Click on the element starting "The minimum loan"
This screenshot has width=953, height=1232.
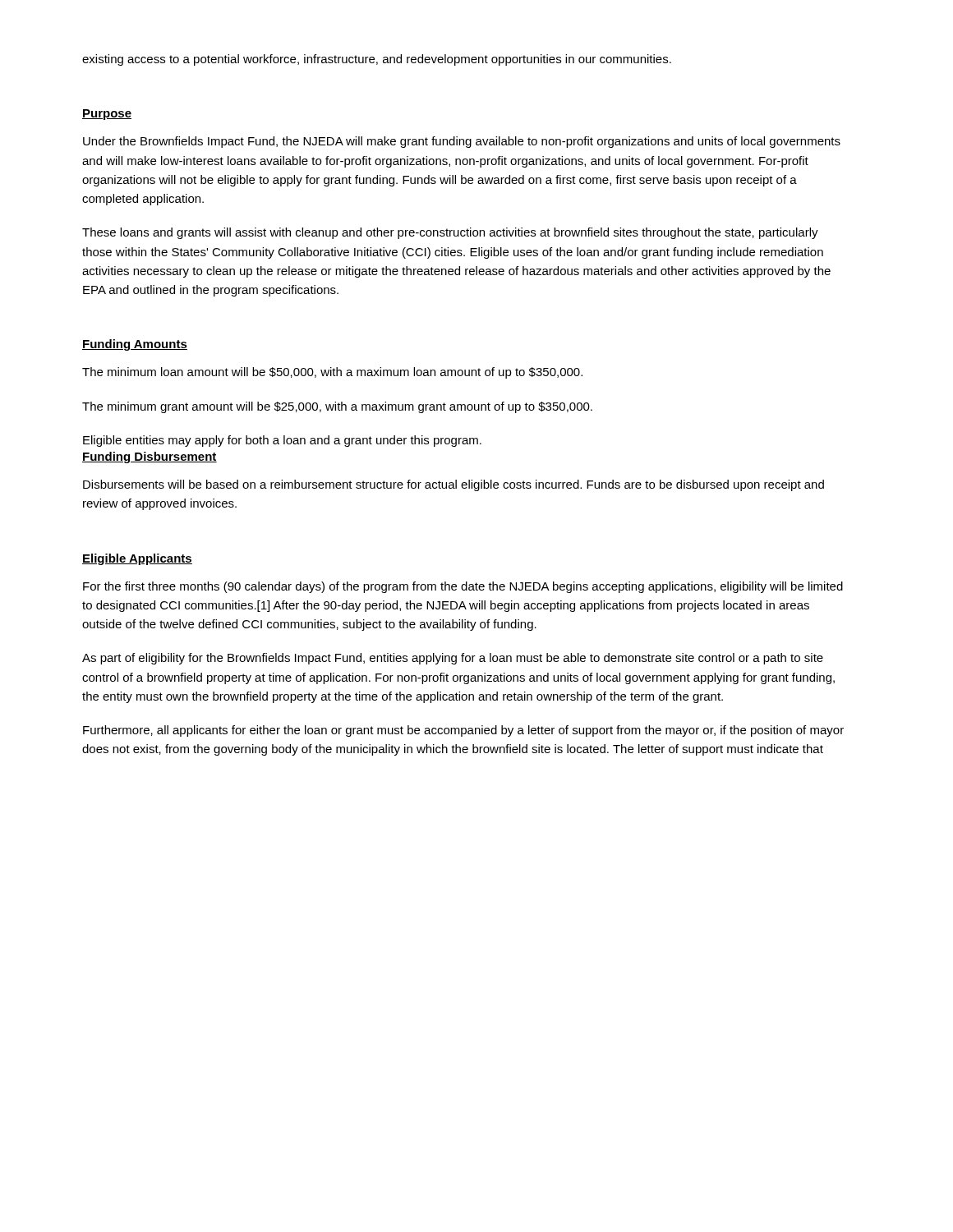333,372
